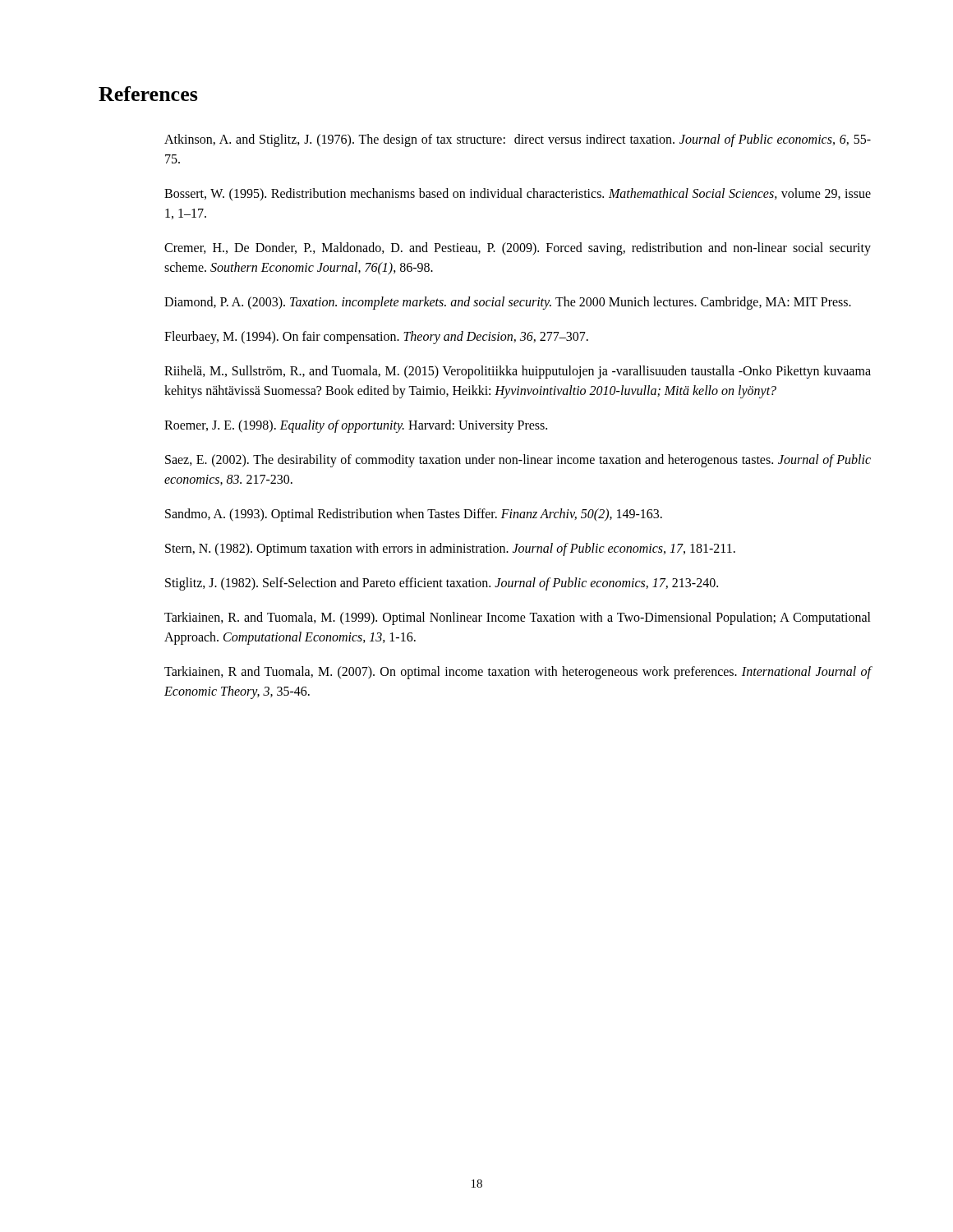The image size is (953, 1232).
Task: Click the passage that begins "Stern, N. (1982). Optimum taxation"
Action: (450, 548)
